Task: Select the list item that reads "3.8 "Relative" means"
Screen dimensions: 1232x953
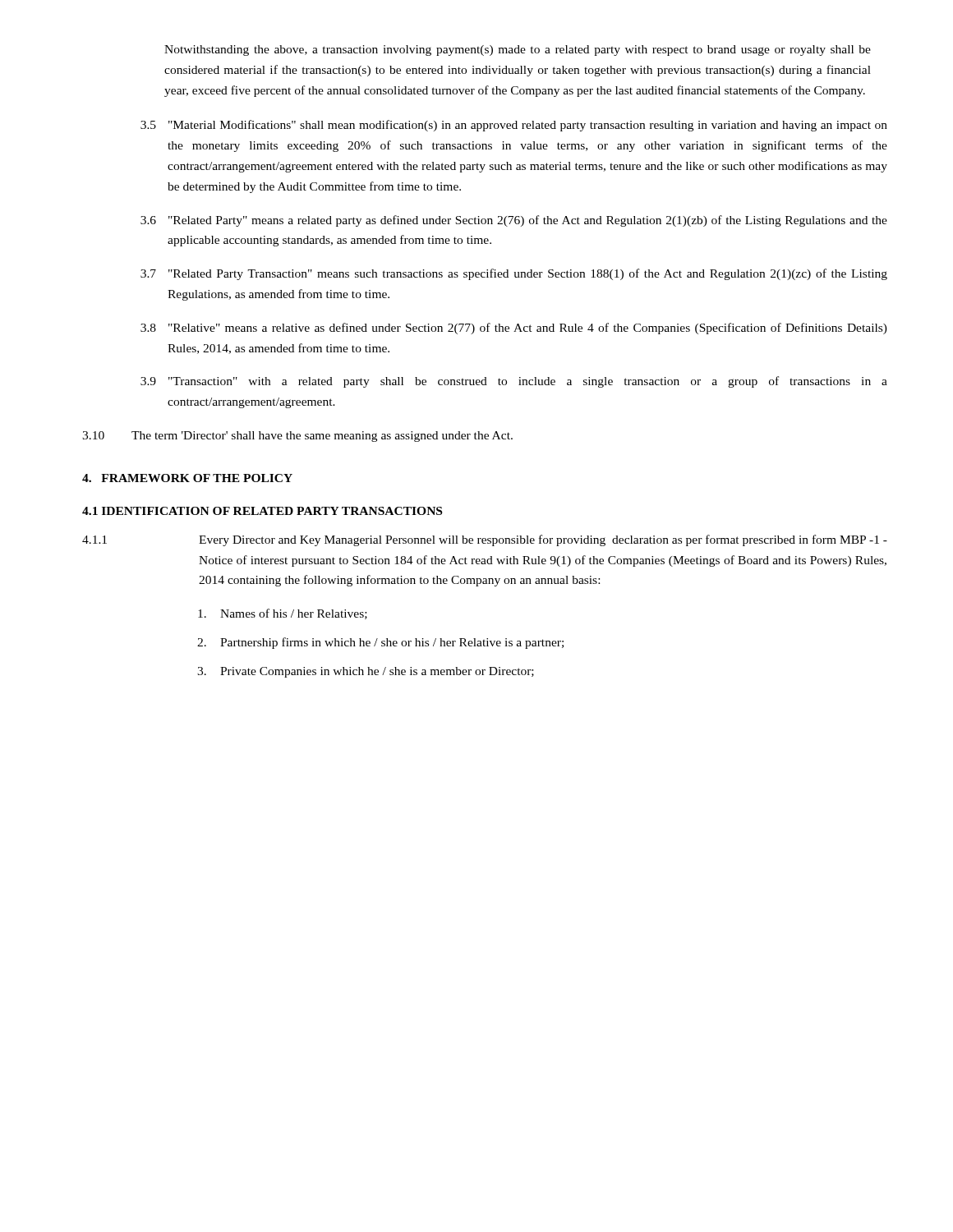Action: click(485, 338)
